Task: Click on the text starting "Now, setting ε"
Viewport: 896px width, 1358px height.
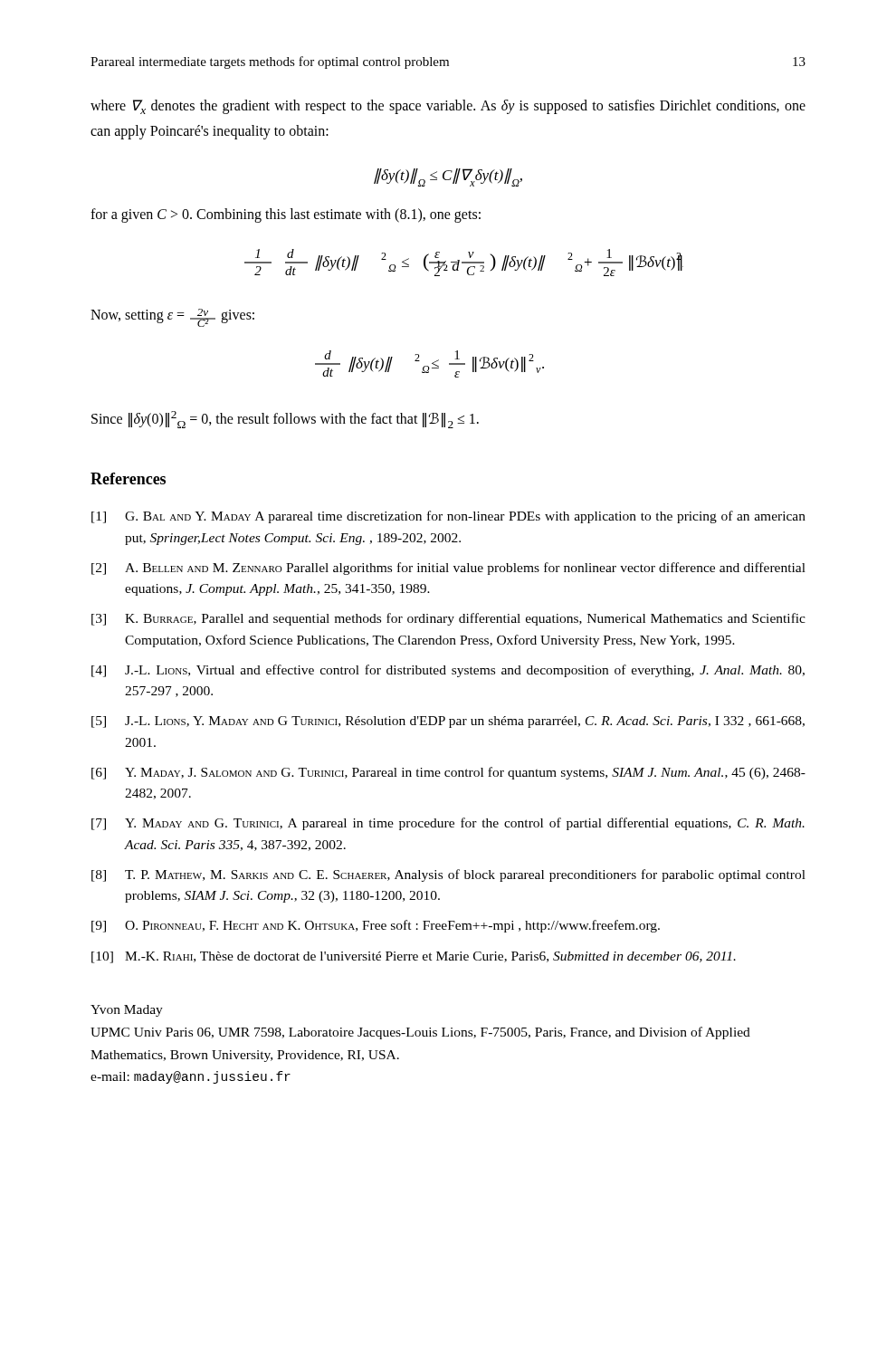Action: point(173,316)
